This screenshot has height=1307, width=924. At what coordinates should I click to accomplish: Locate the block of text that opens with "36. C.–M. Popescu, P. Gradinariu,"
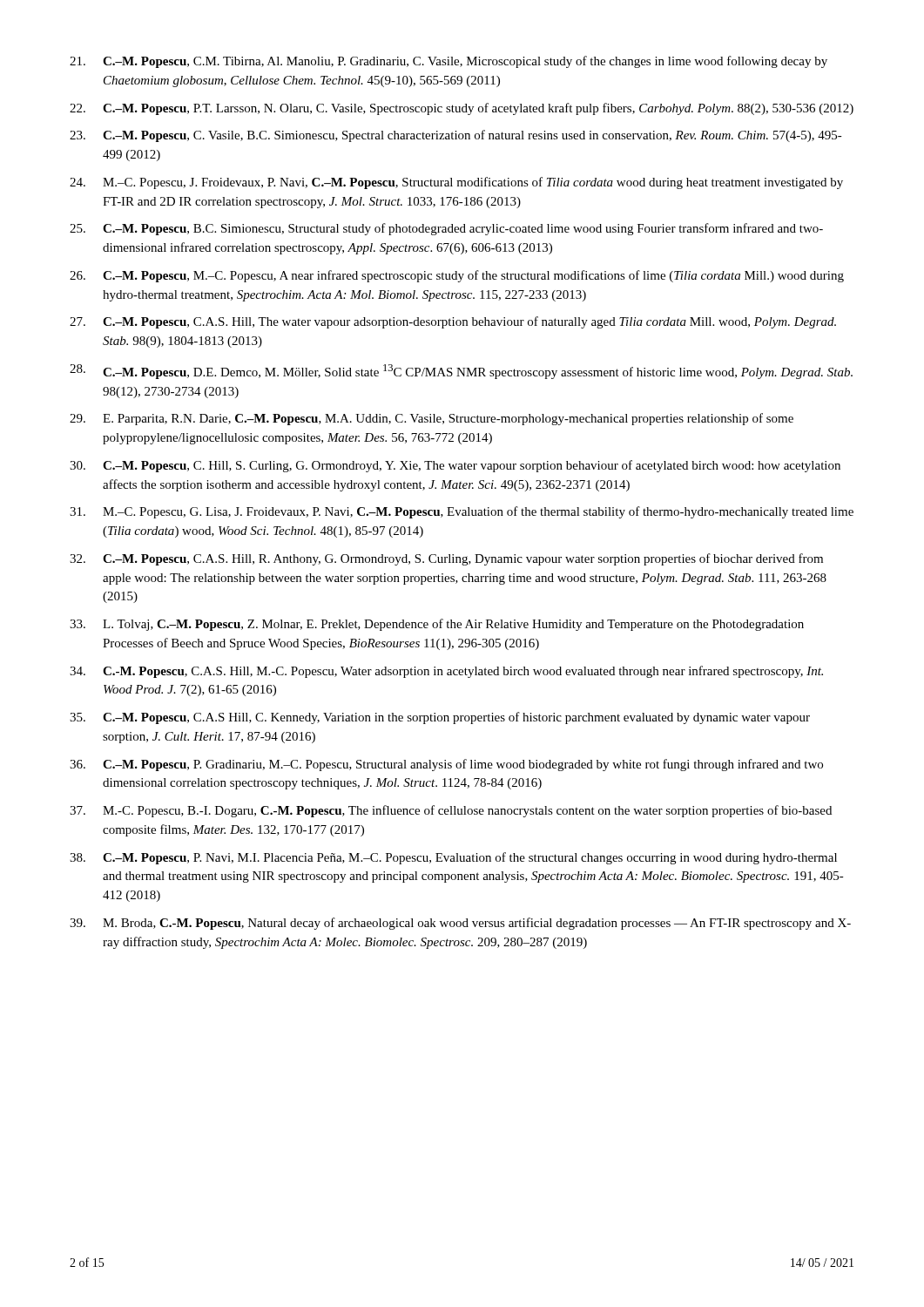pyautogui.click(x=462, y=774)
